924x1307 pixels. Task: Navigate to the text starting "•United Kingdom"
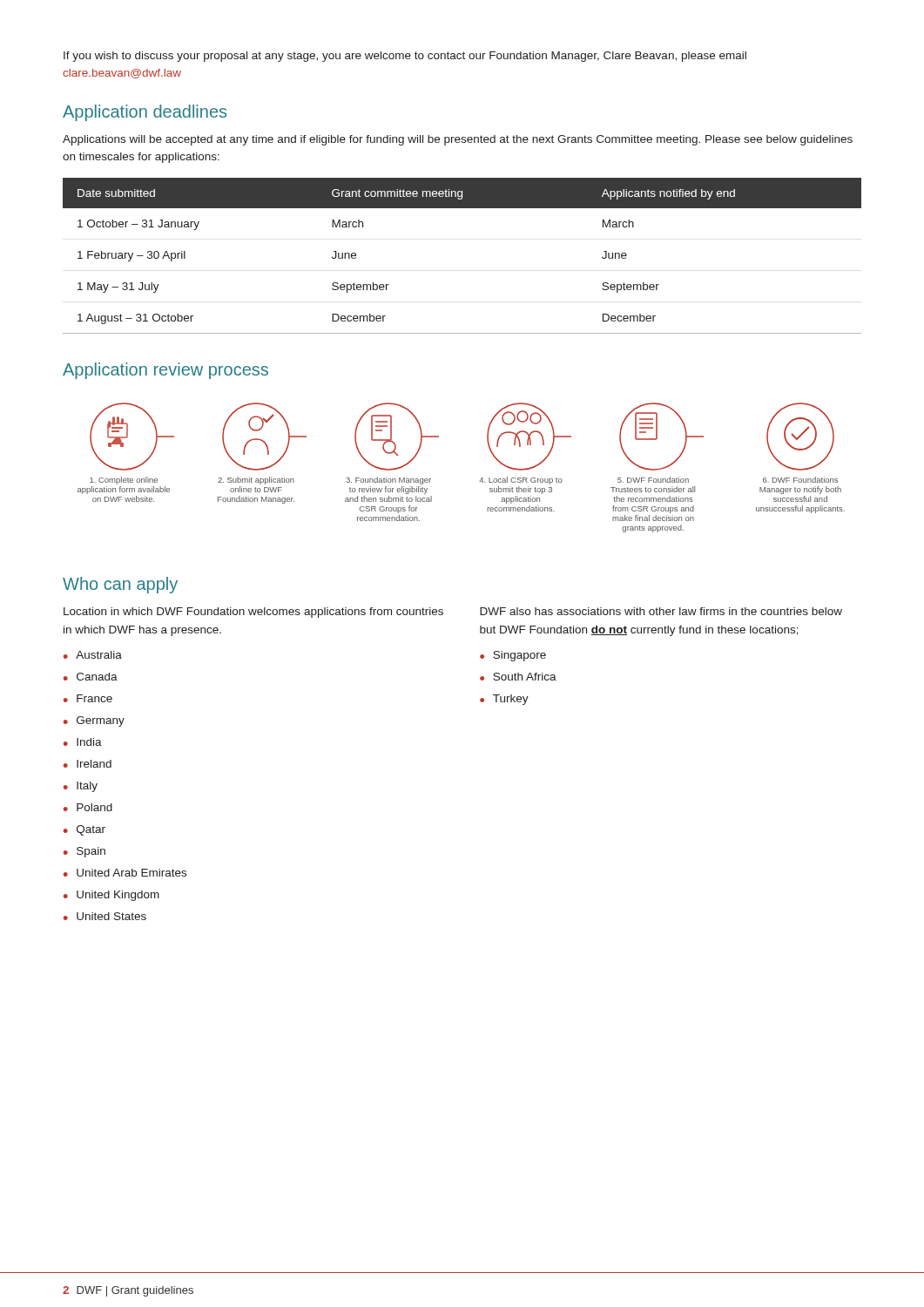coord(111,896)
